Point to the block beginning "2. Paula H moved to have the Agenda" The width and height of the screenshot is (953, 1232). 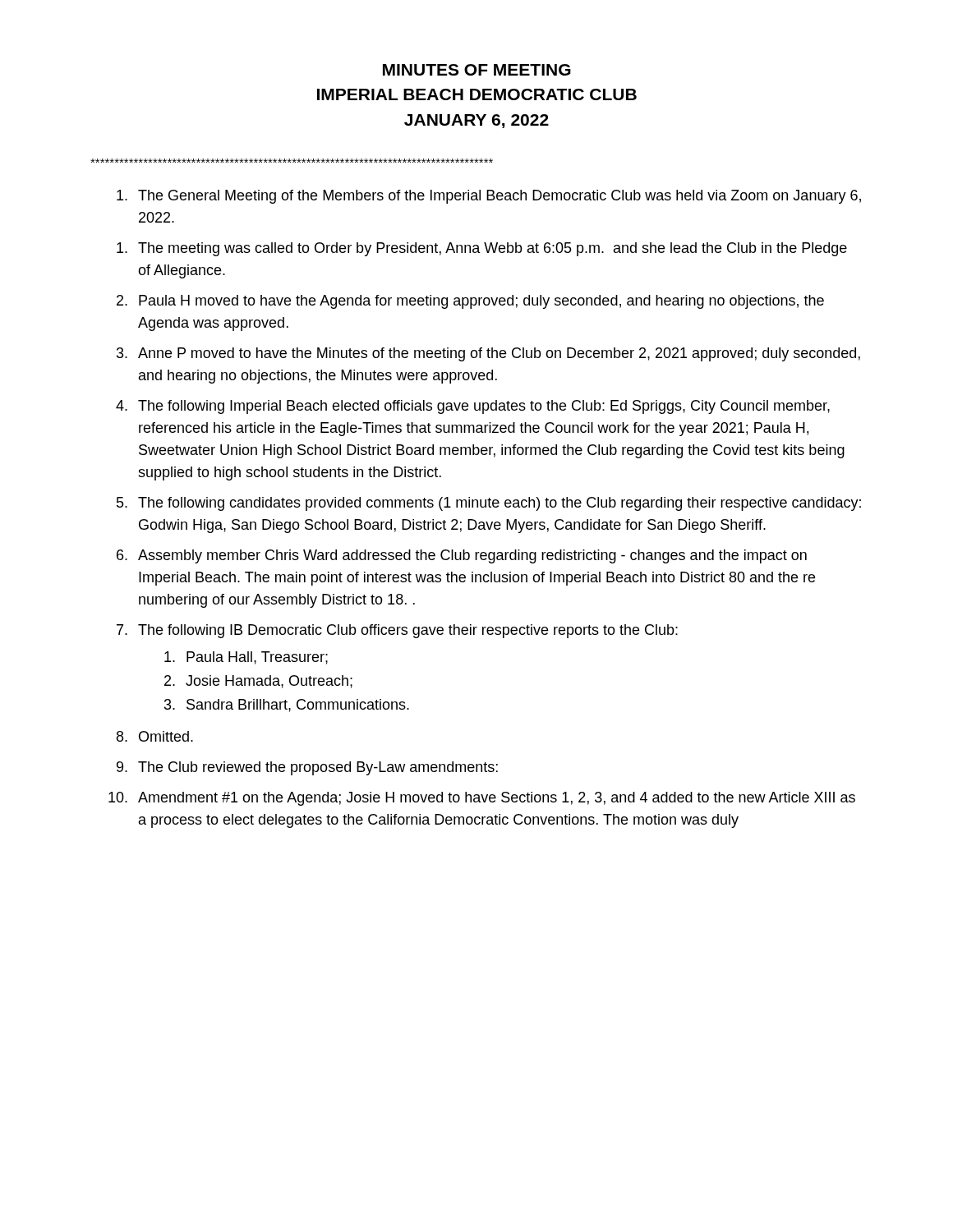[476, 312]
